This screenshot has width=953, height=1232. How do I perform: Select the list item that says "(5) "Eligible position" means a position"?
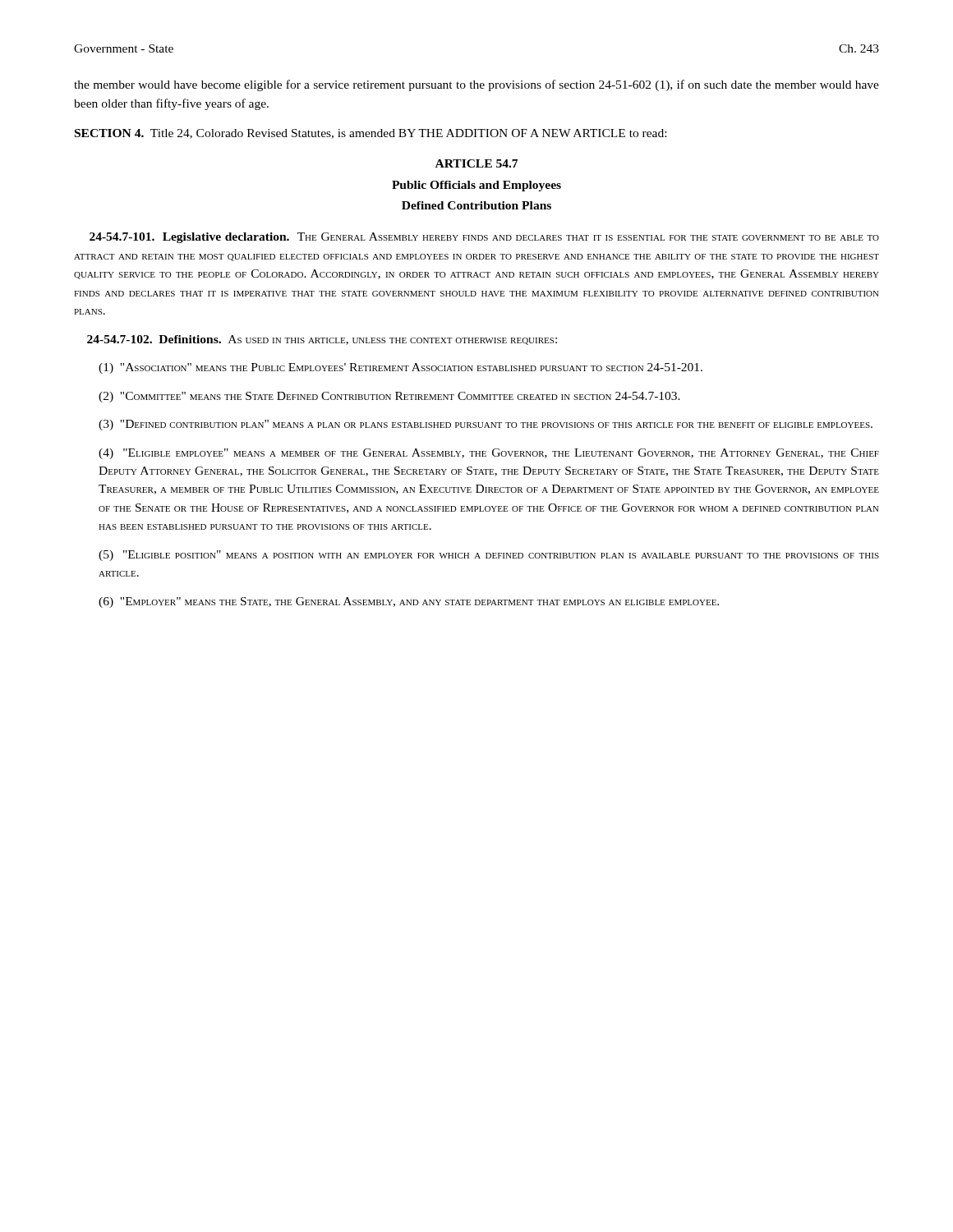point(489,563)
